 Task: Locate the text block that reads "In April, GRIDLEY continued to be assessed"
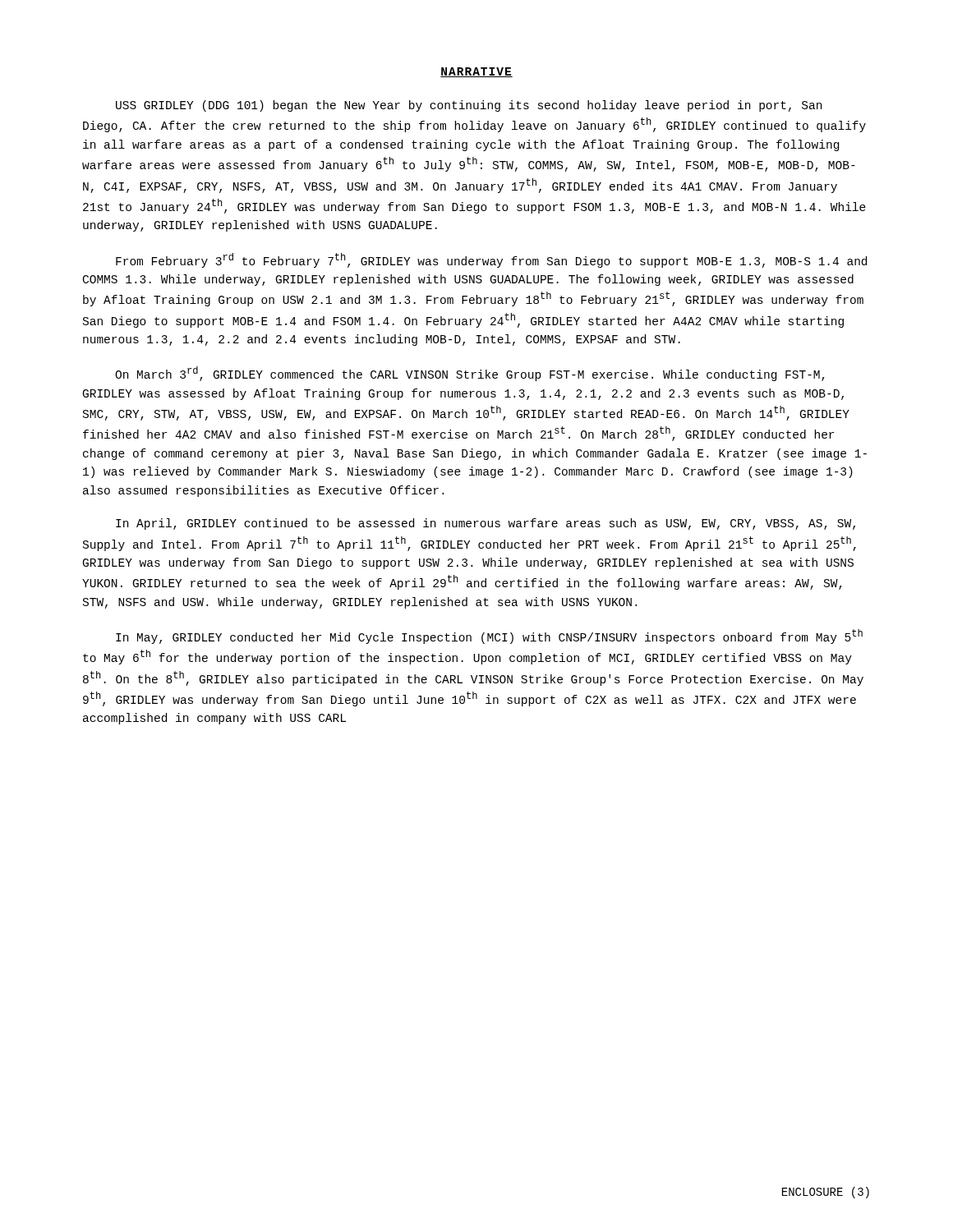coord(471,563)
